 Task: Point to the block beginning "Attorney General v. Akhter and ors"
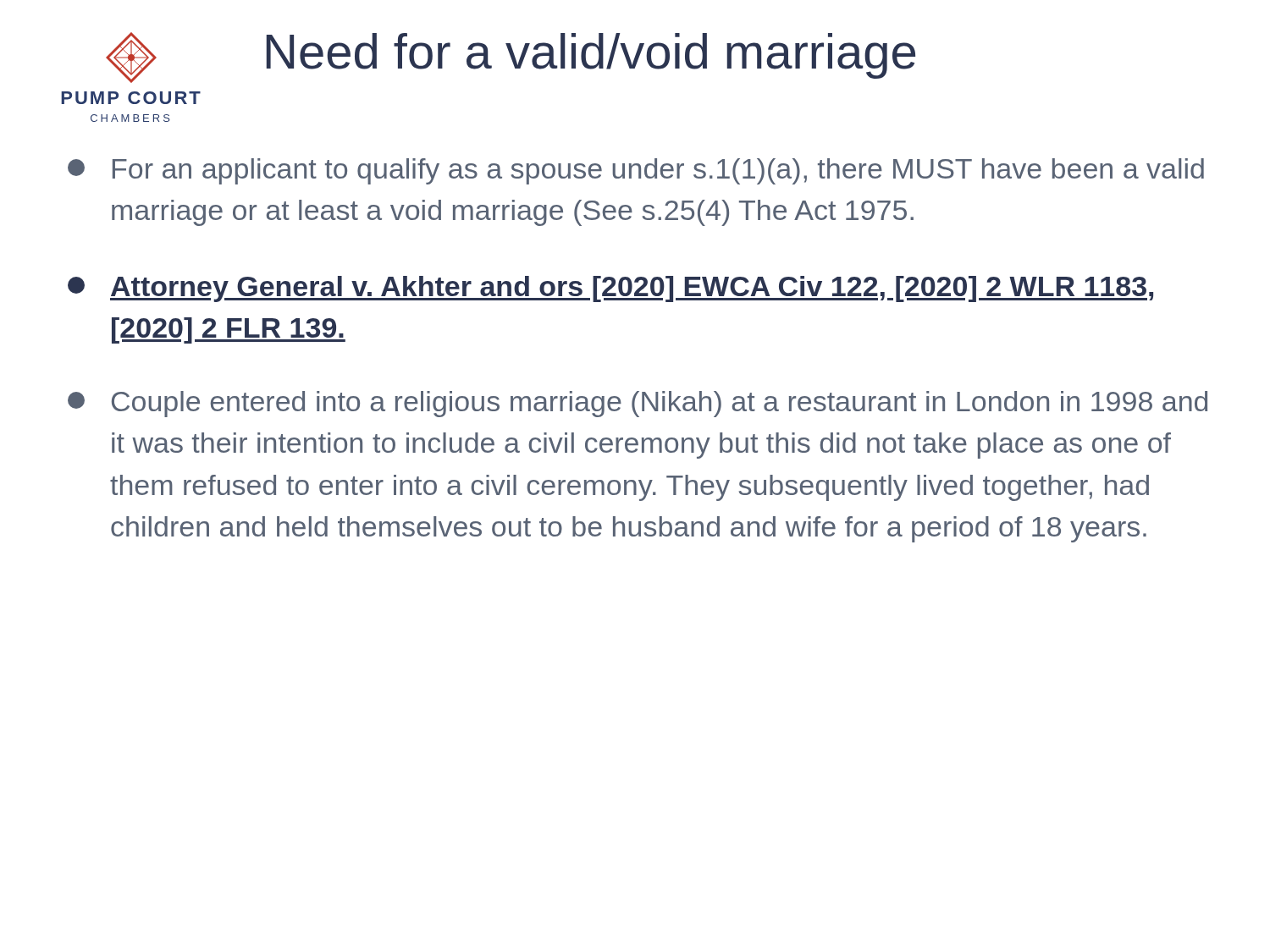639,307
